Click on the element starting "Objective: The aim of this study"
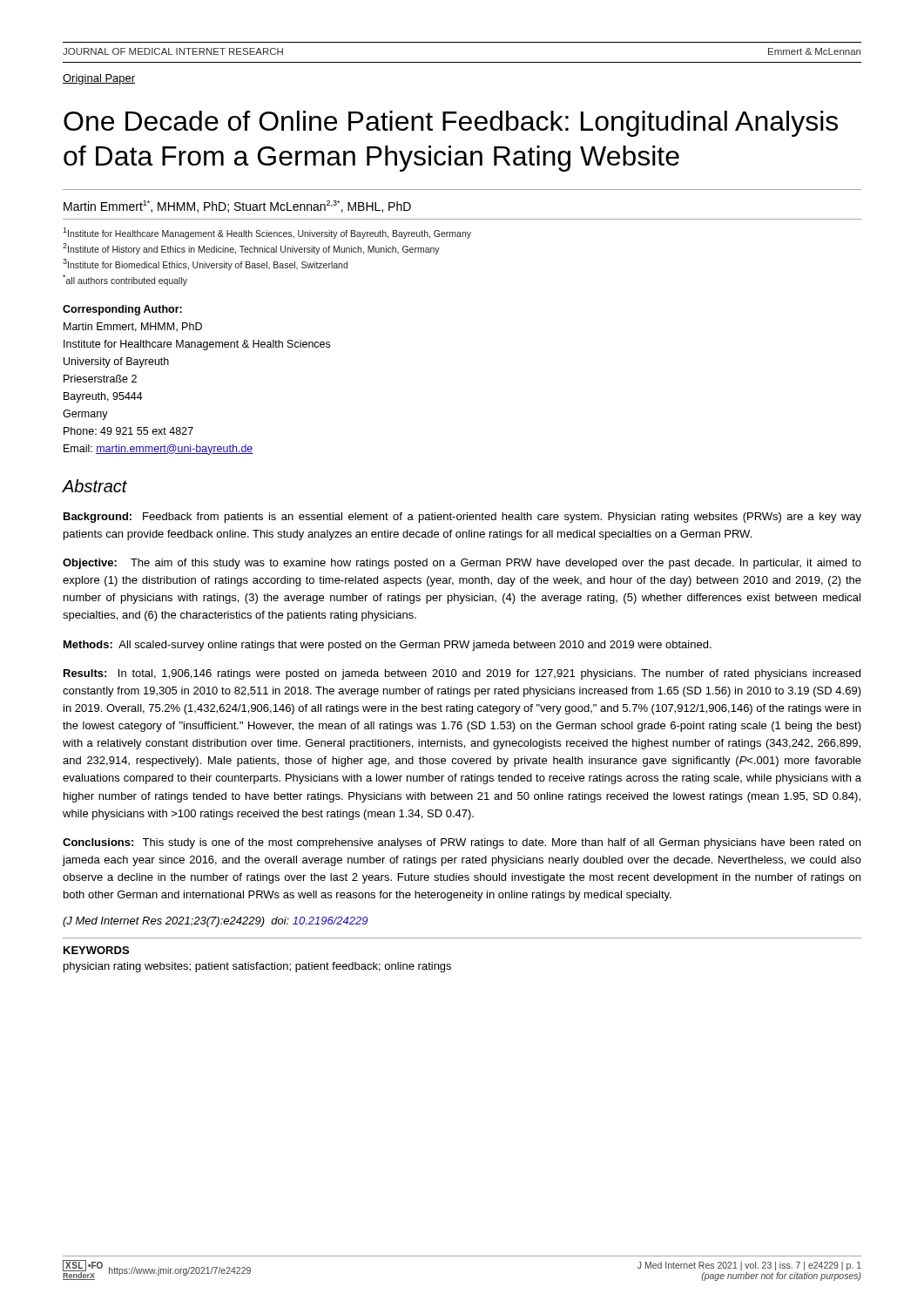The image size is (924, 1307). tap(462, 589)
